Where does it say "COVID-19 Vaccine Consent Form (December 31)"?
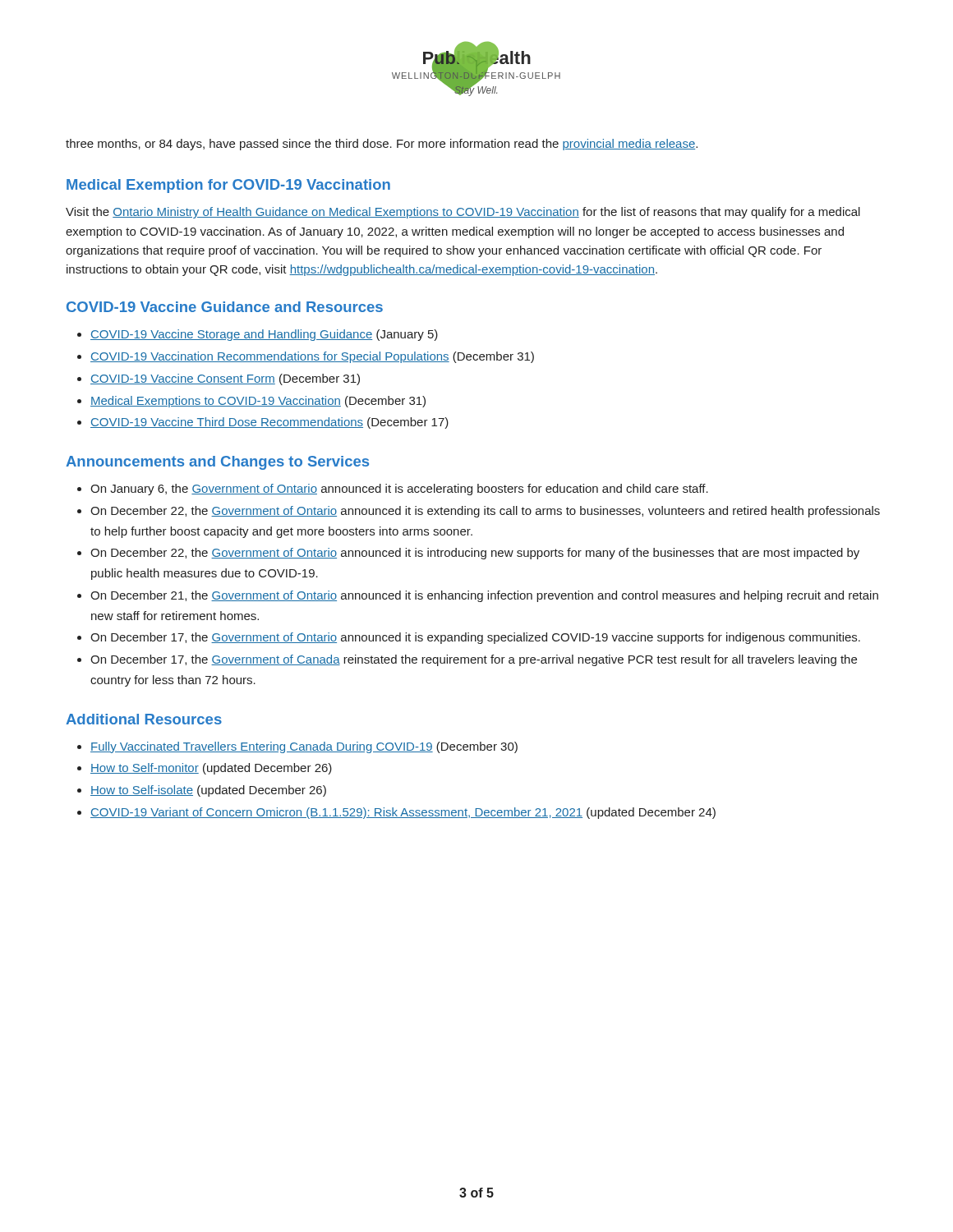 tap(226, 378)
